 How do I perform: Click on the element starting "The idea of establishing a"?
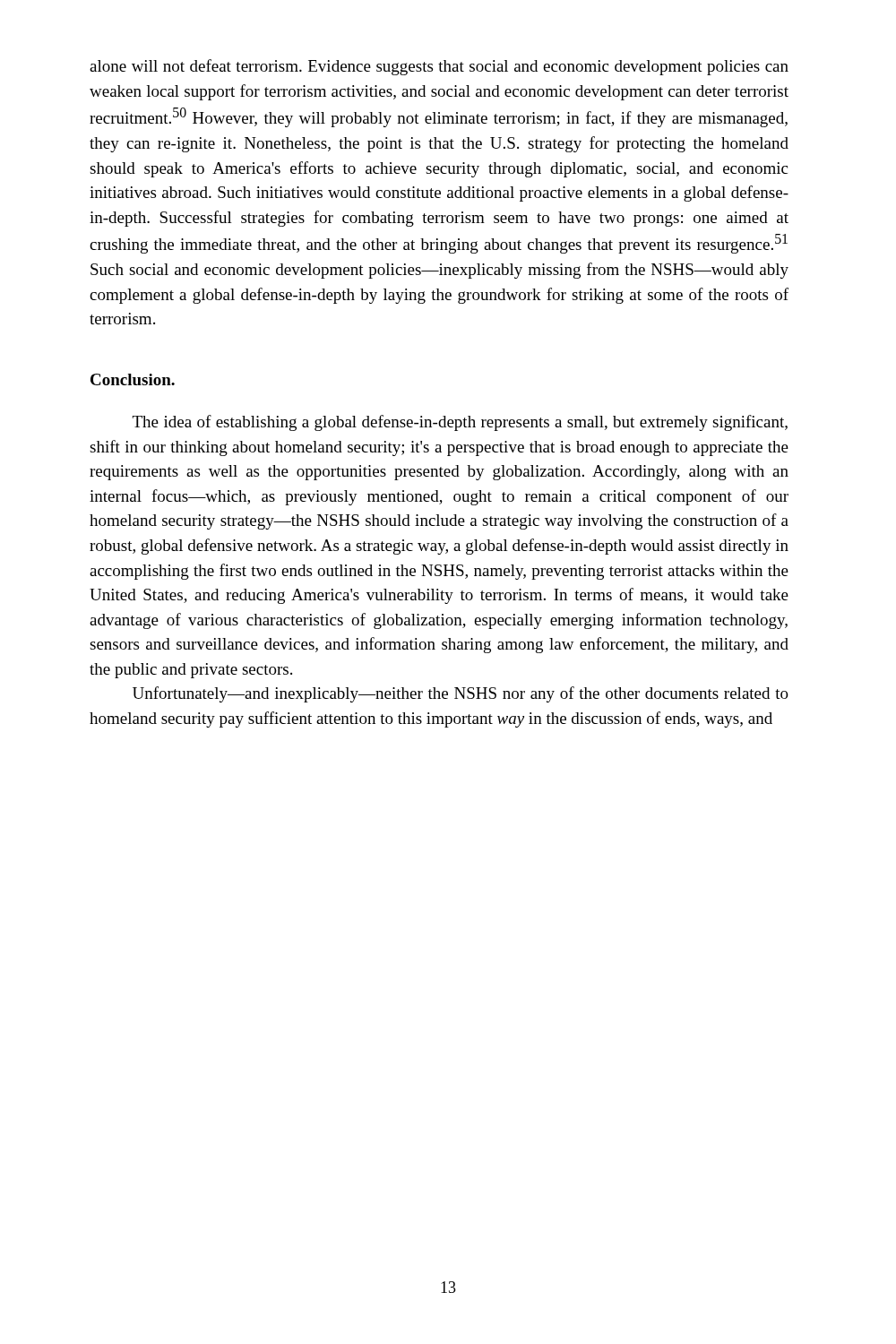pyautogui.click(x=439, y=545)
